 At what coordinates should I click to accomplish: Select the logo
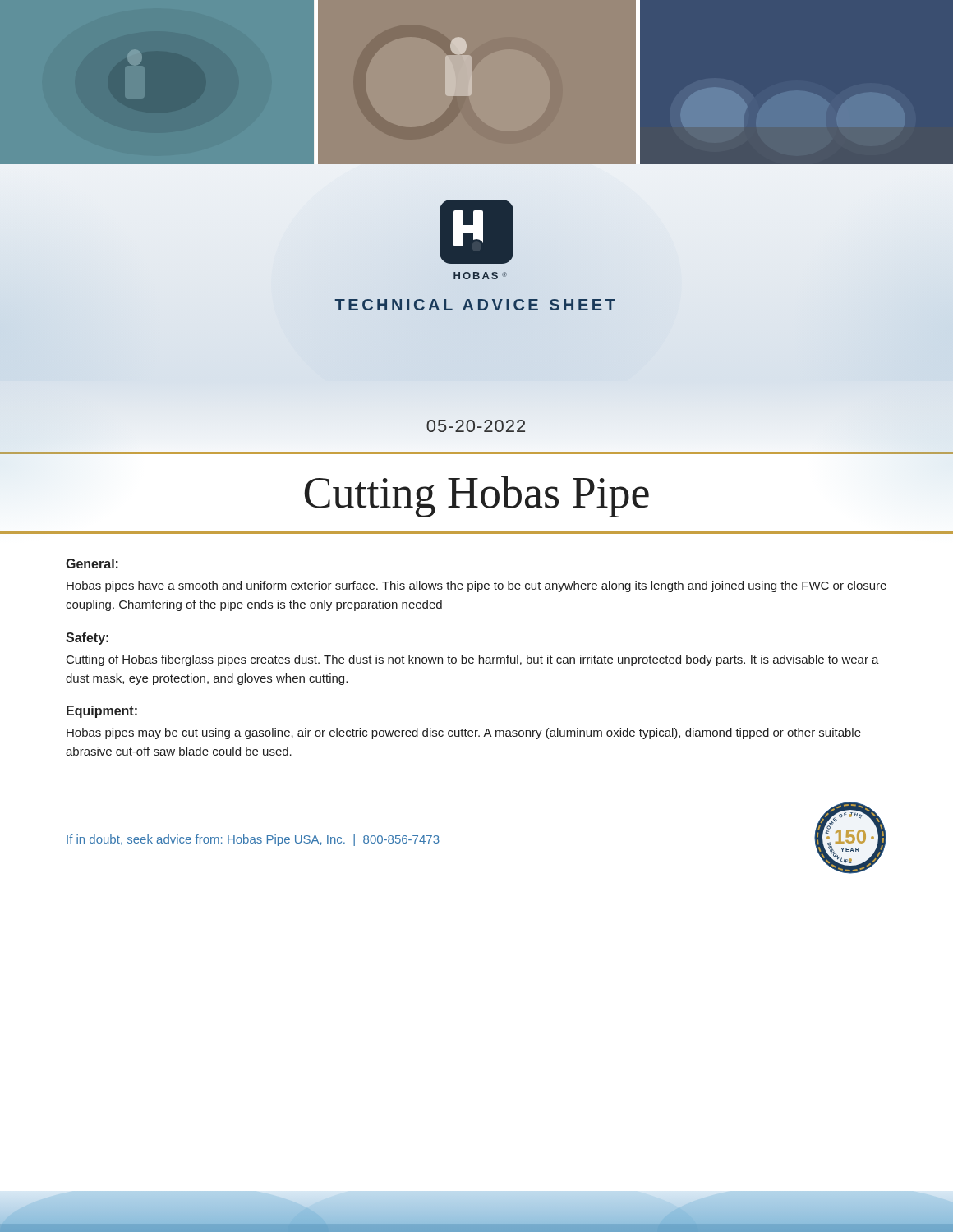[476, 241]
